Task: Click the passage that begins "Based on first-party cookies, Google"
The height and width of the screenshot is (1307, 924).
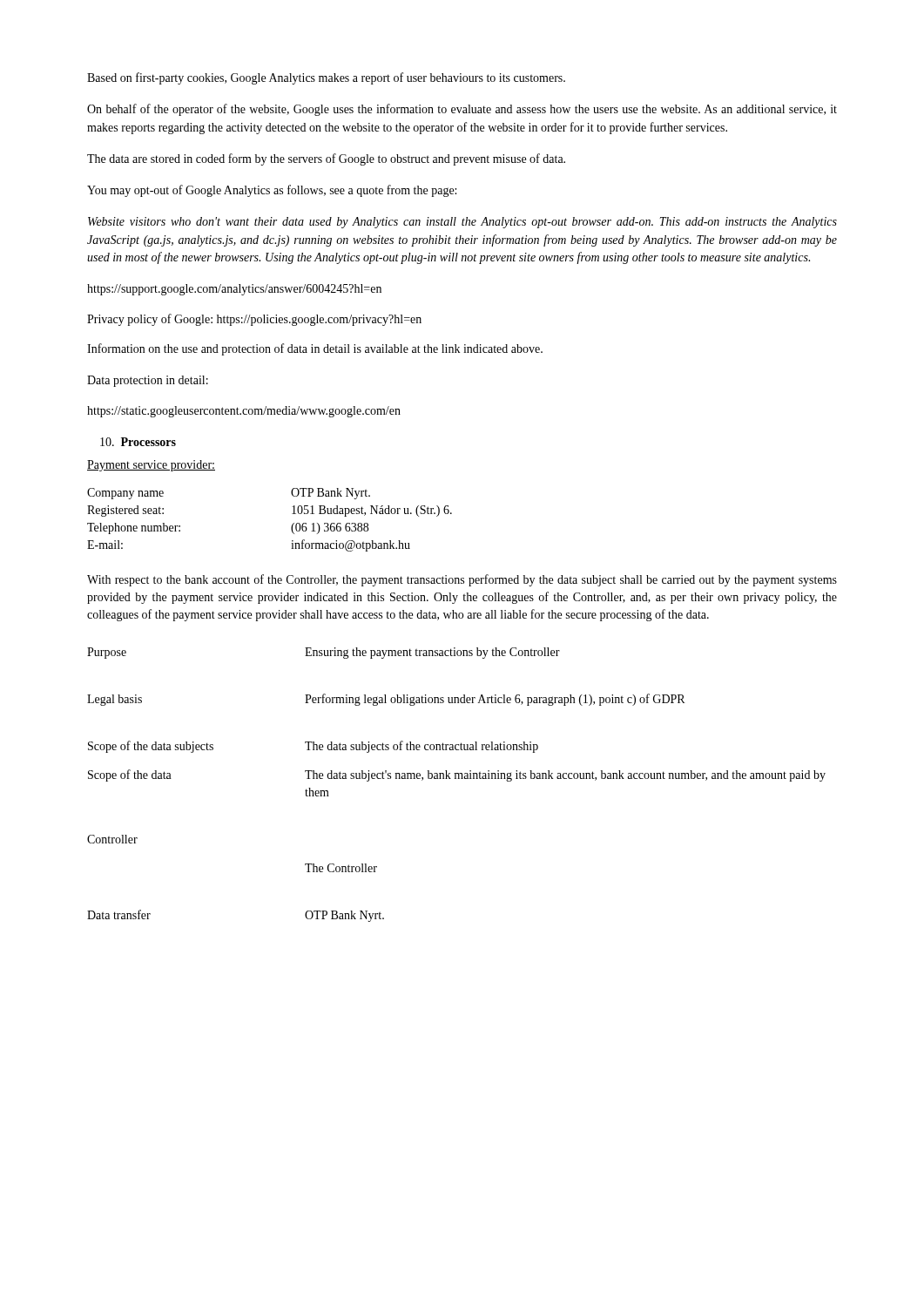Action: [326, 78]
